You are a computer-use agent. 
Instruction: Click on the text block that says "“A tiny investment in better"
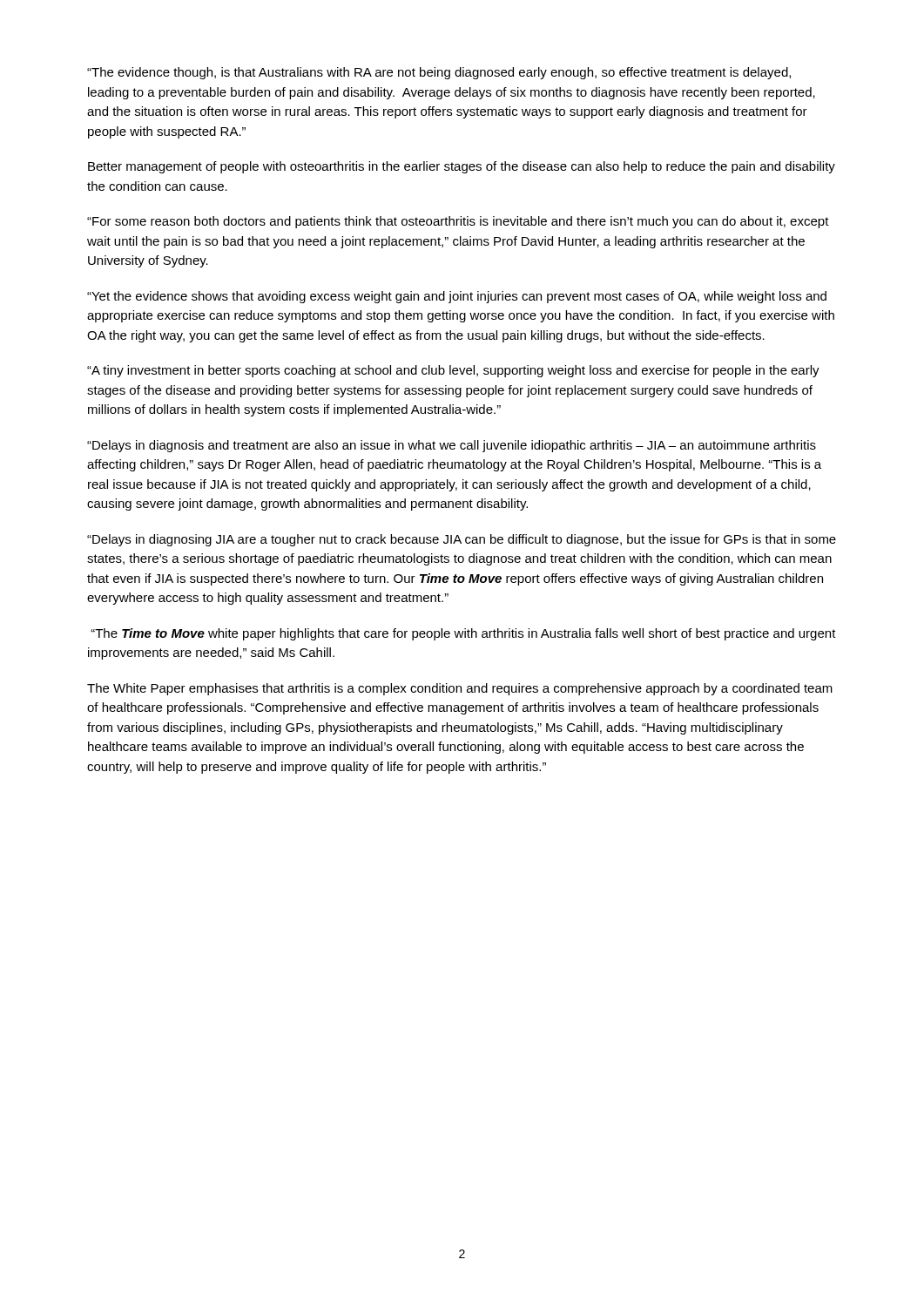453,389
